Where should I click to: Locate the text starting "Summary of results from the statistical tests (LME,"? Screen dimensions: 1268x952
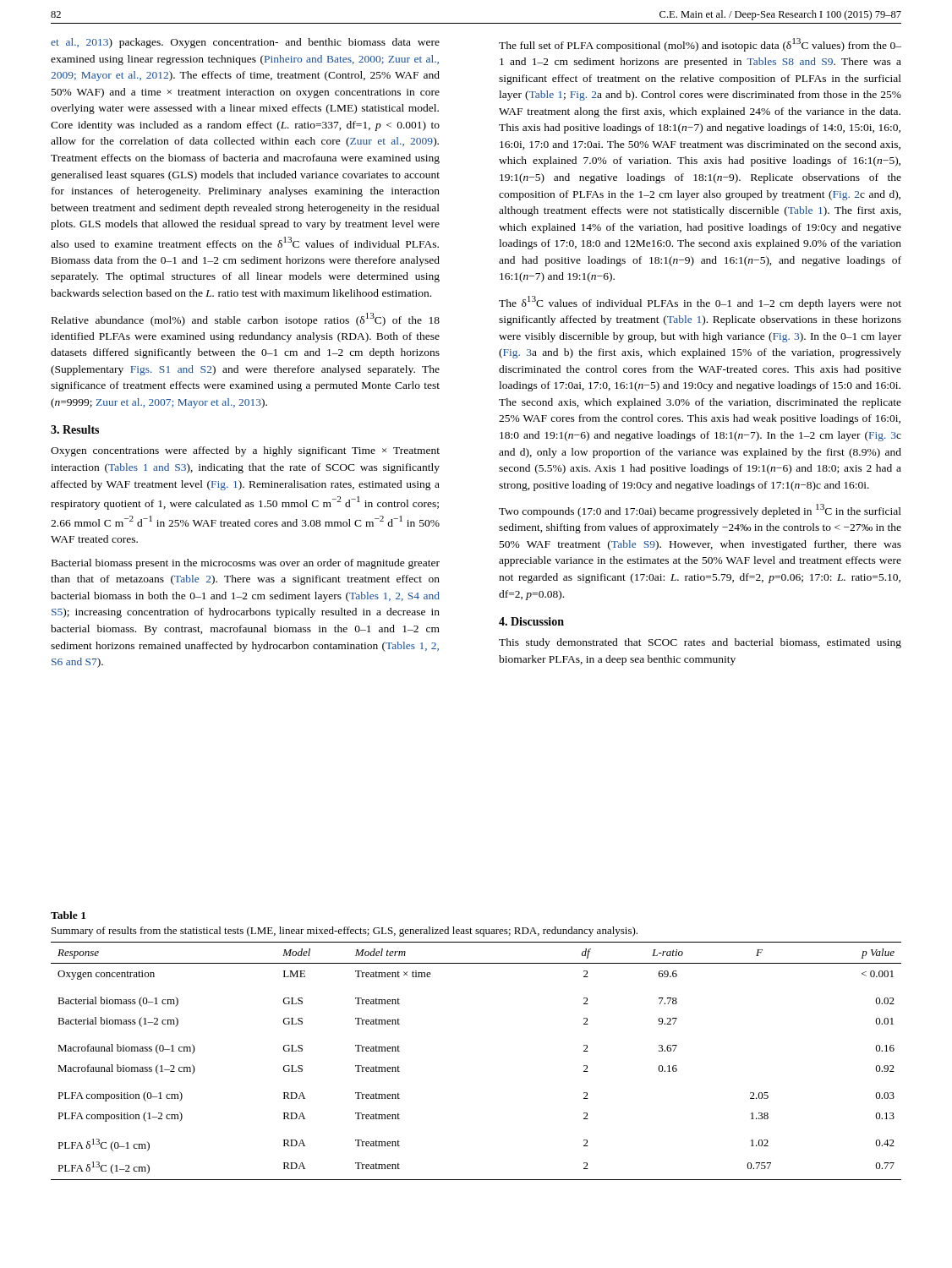[345, 930]
